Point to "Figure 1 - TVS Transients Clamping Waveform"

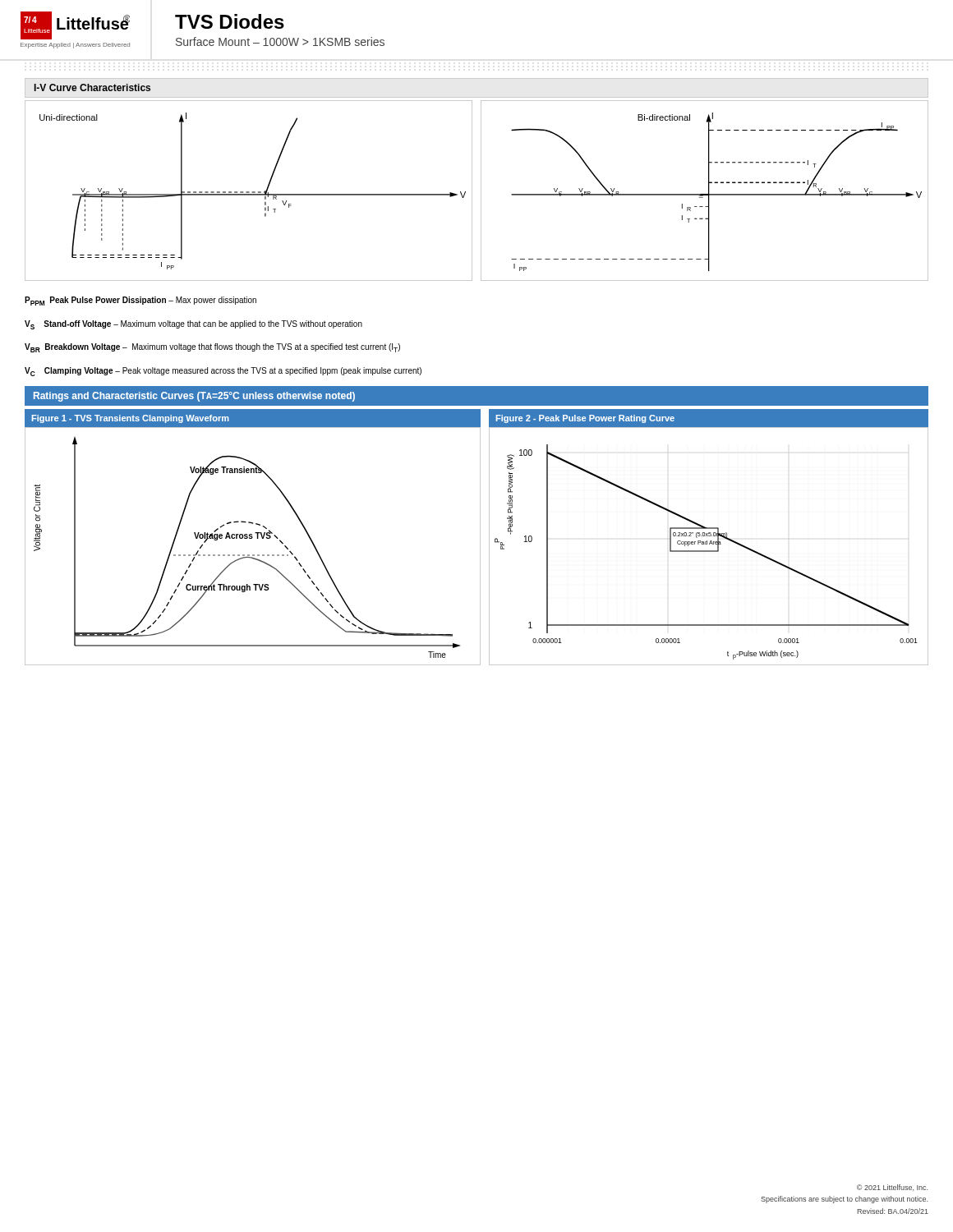(x=130, y=418)
